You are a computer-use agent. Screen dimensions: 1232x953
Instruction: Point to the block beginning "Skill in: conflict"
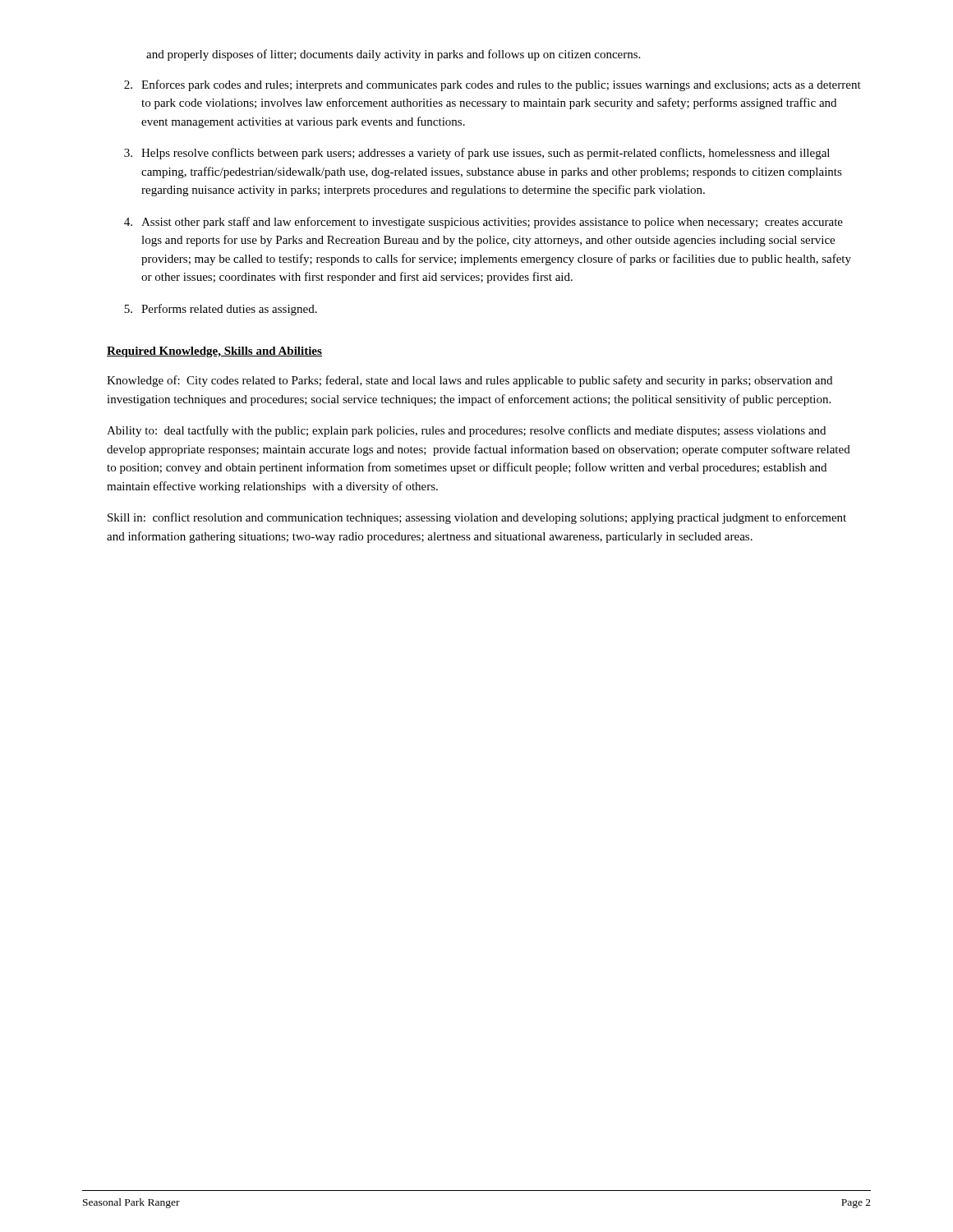click(x=477, y=527)
